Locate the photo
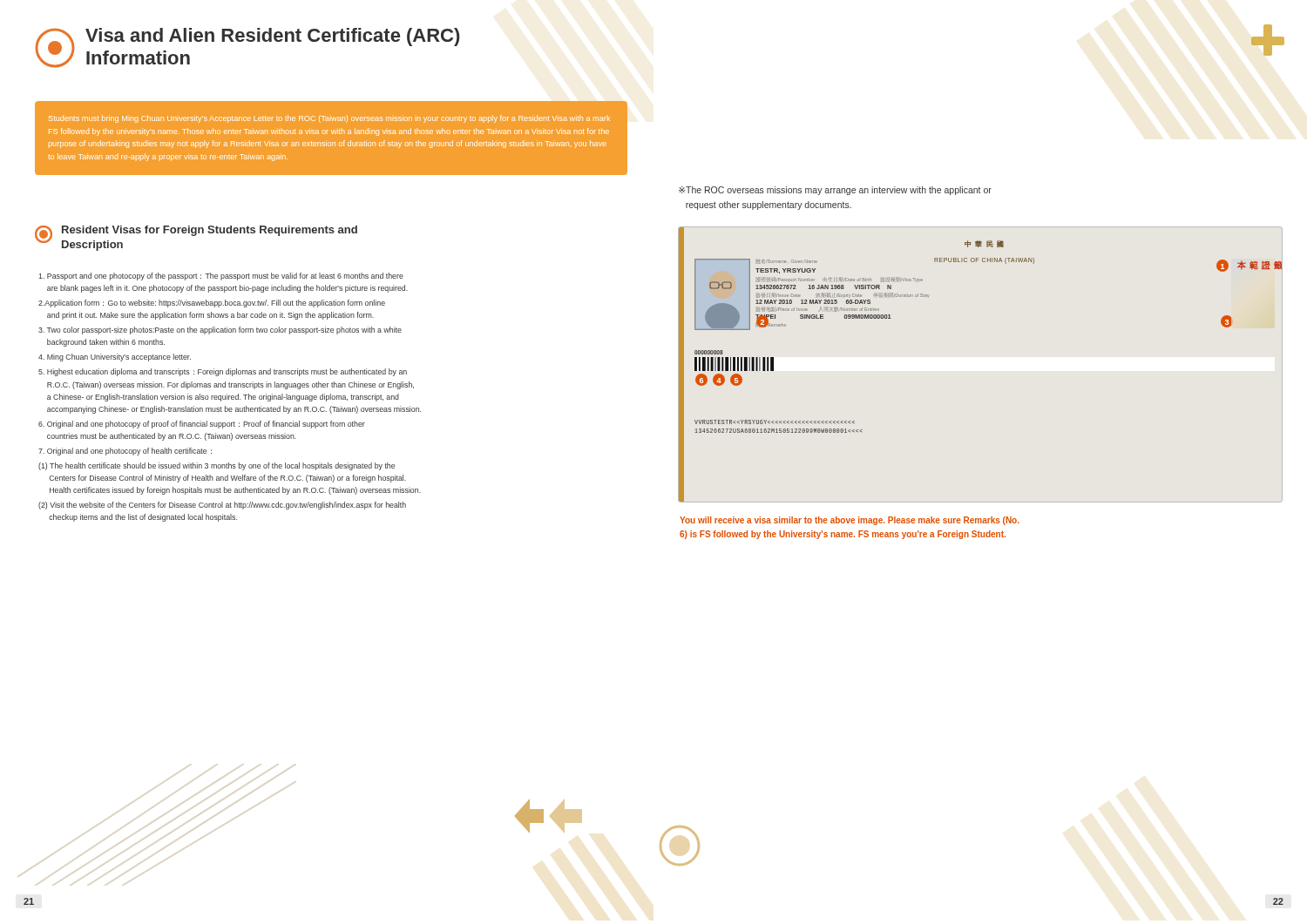Screen dimensions: 924x1307 [x=980, y=364]
